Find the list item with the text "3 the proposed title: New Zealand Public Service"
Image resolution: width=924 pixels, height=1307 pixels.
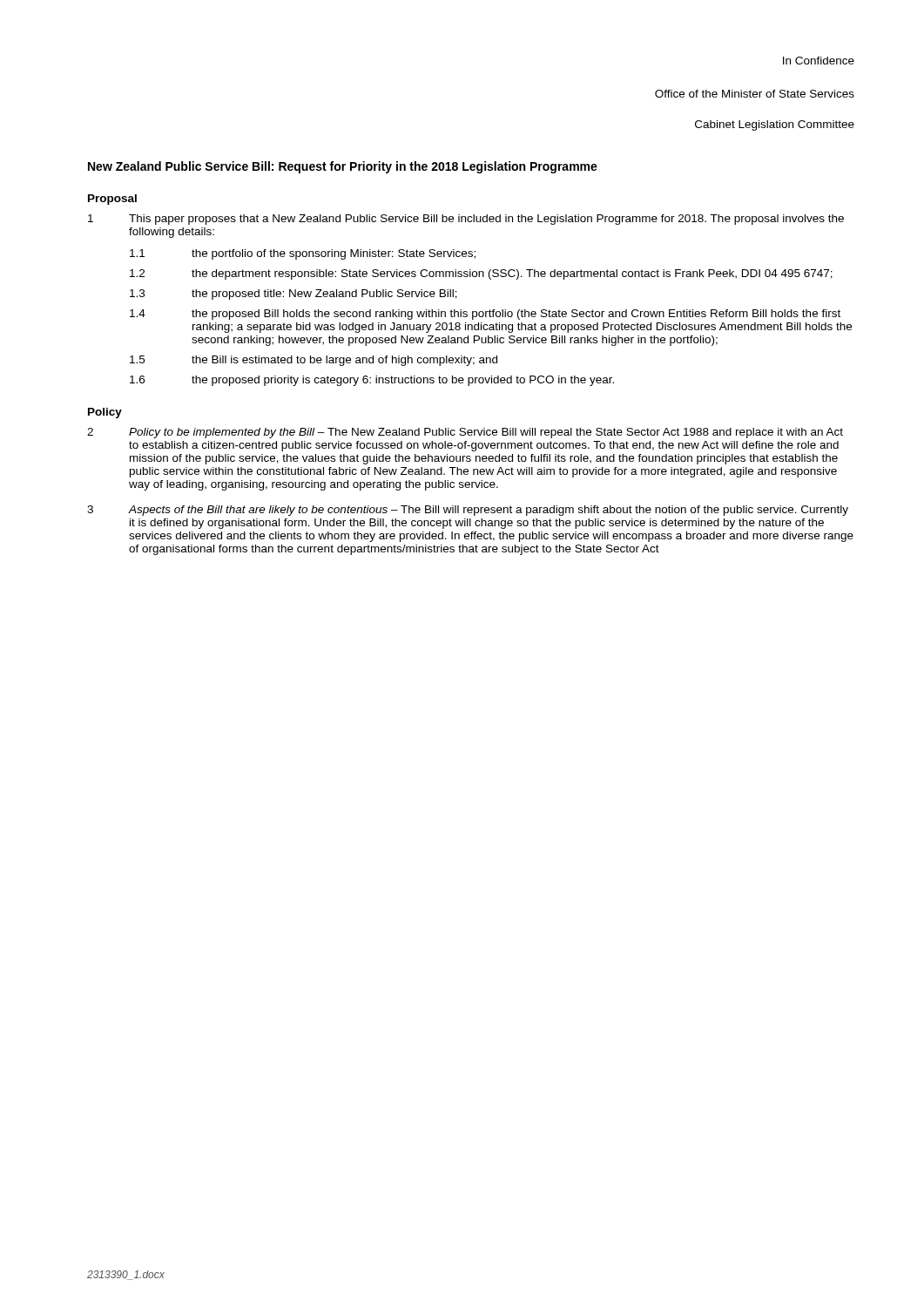coord(293,295)
